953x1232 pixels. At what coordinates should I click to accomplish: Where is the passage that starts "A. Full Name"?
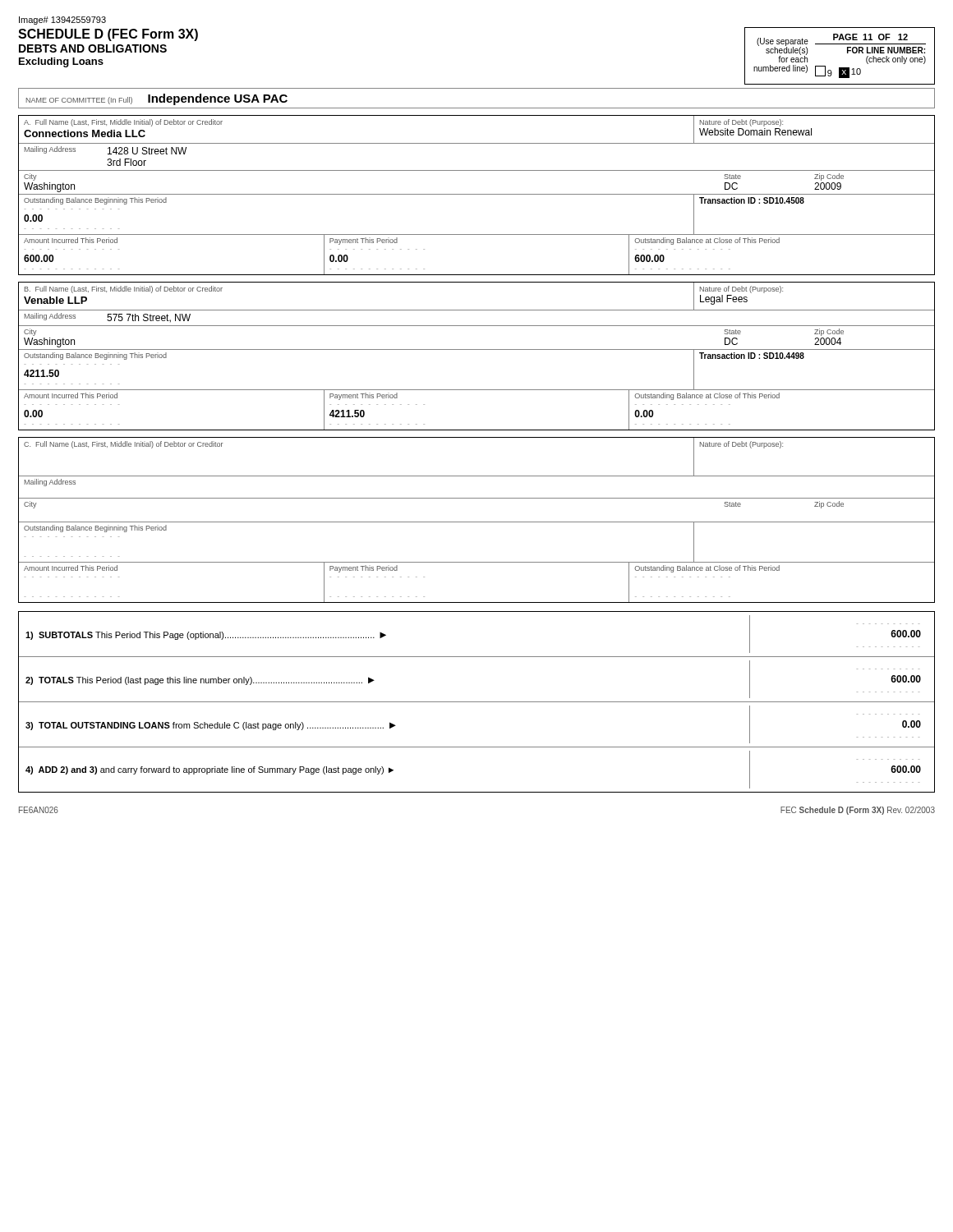click(476, 195)
